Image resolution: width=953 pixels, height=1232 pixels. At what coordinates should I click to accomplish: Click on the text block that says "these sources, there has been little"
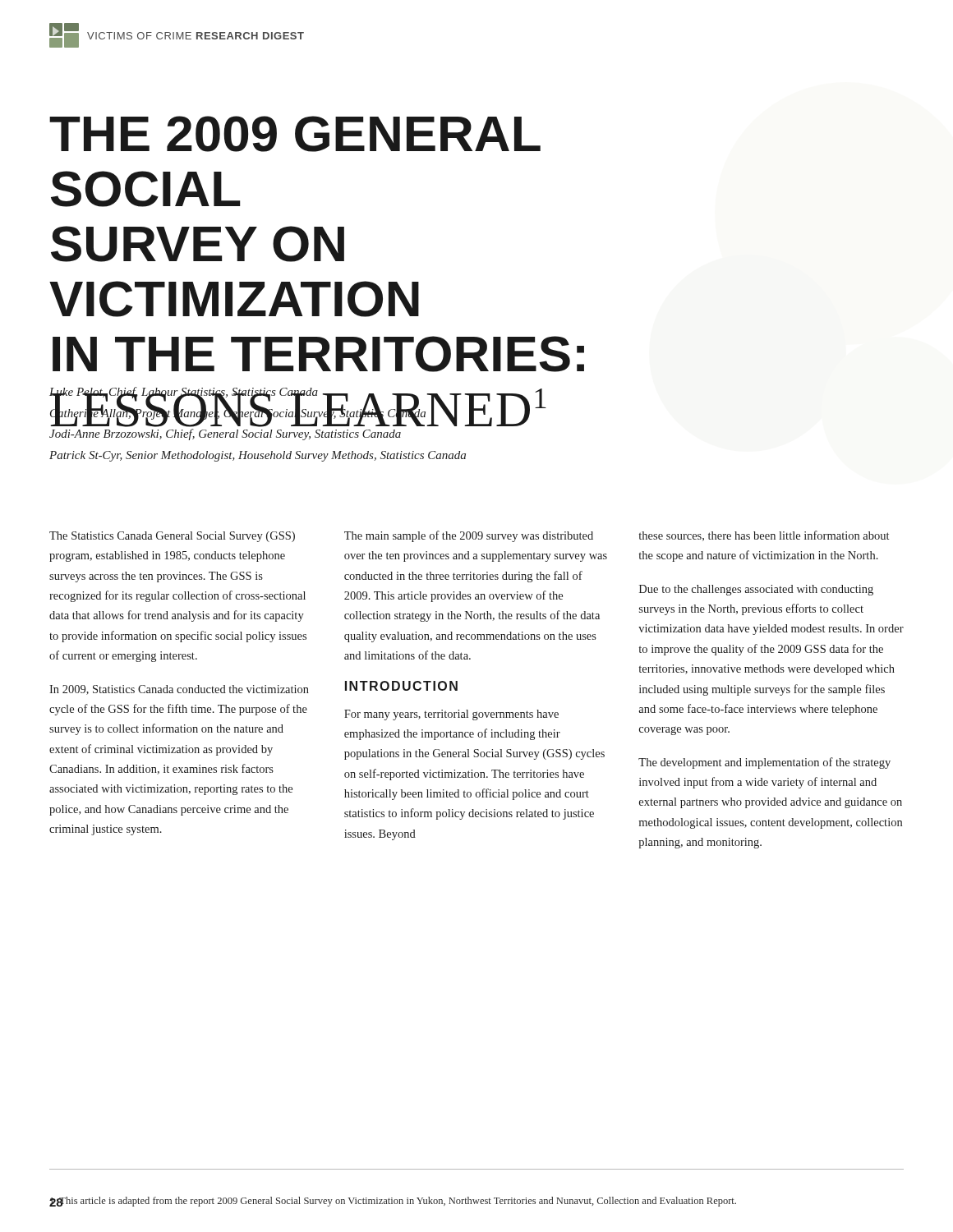click(764, 545)
